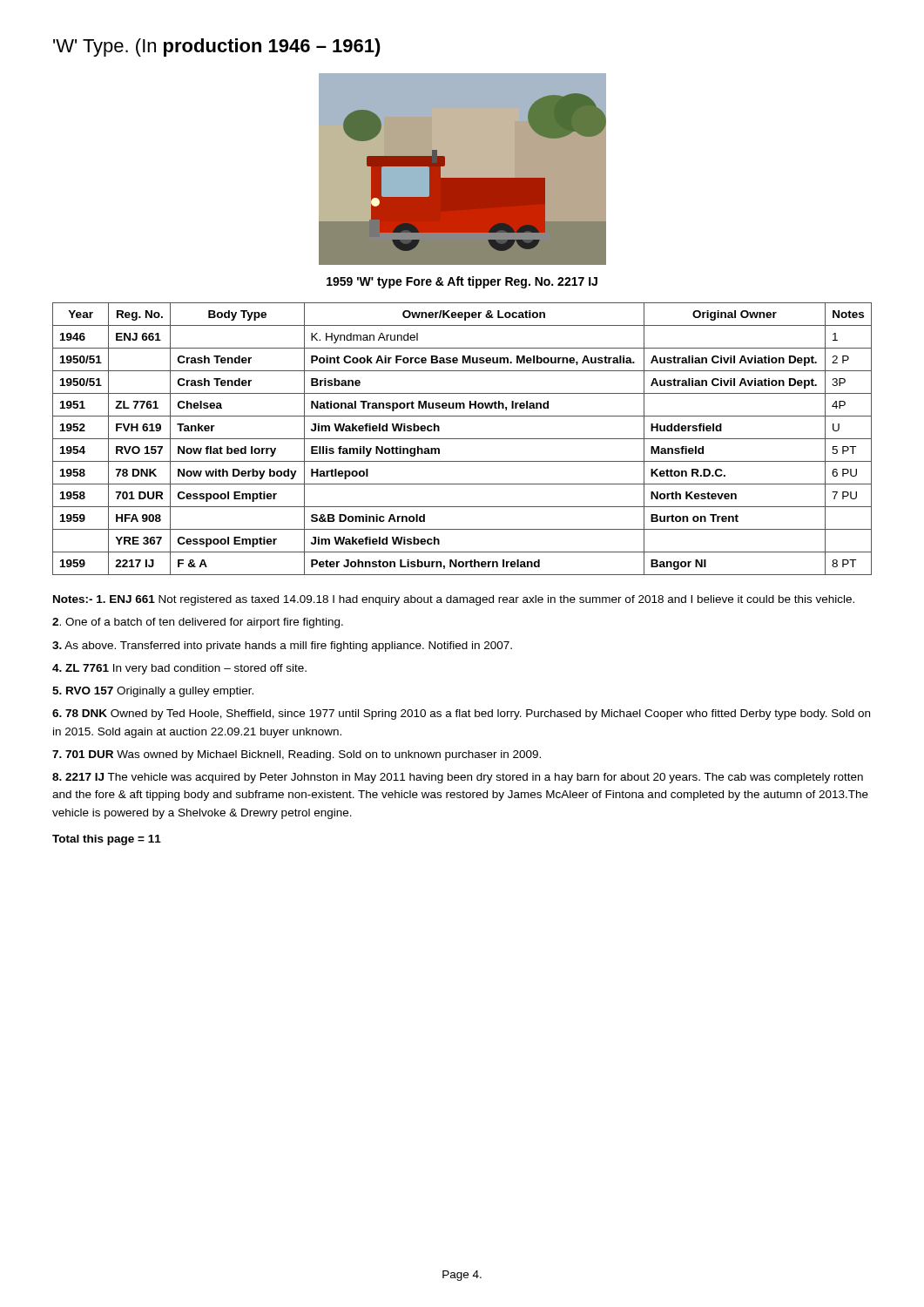
Task: Select a table
Action: pos(462,439)
